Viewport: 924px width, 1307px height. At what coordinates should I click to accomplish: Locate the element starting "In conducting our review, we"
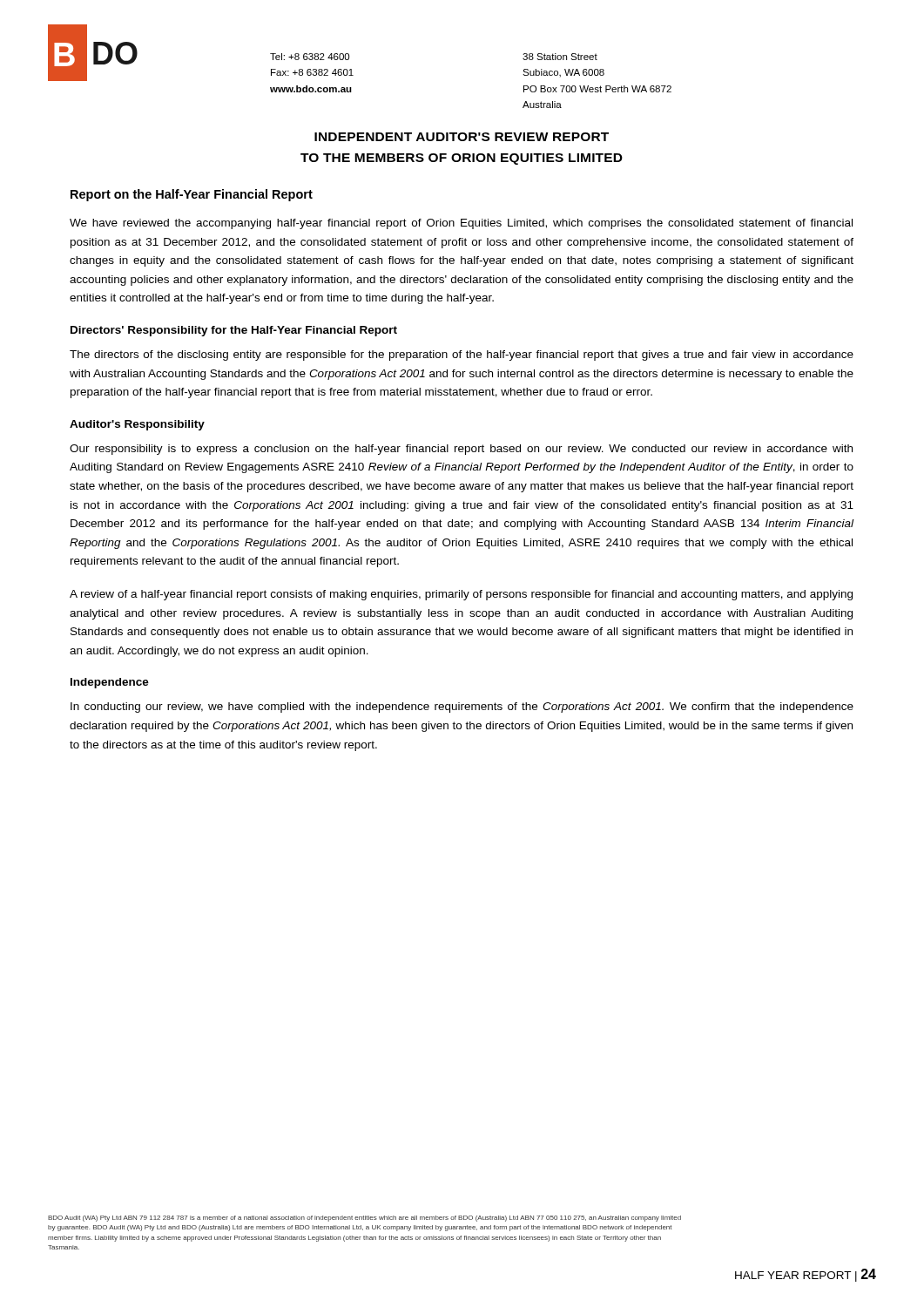pos(462,725)
